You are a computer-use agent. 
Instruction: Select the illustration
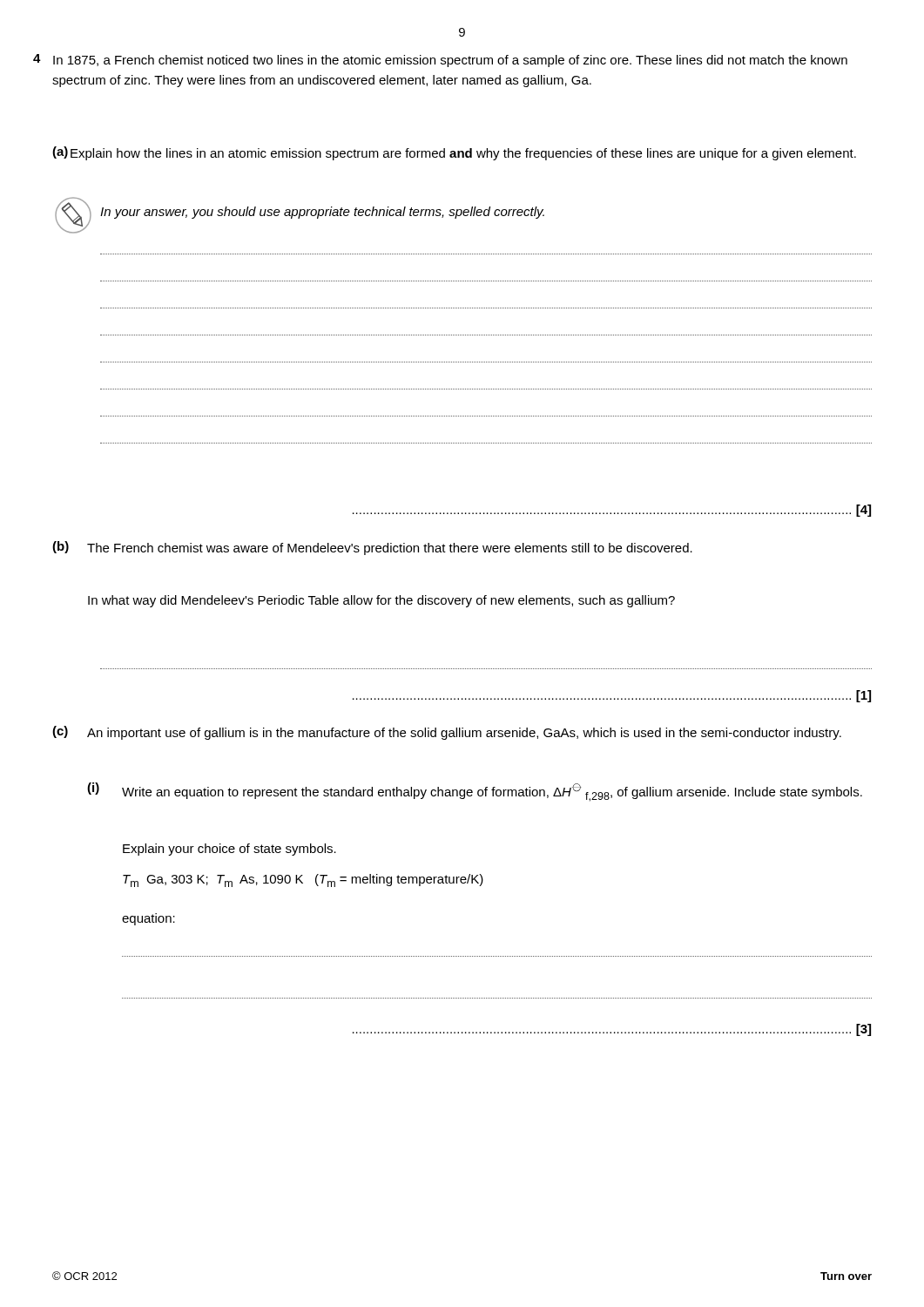(x=73, y=215)
